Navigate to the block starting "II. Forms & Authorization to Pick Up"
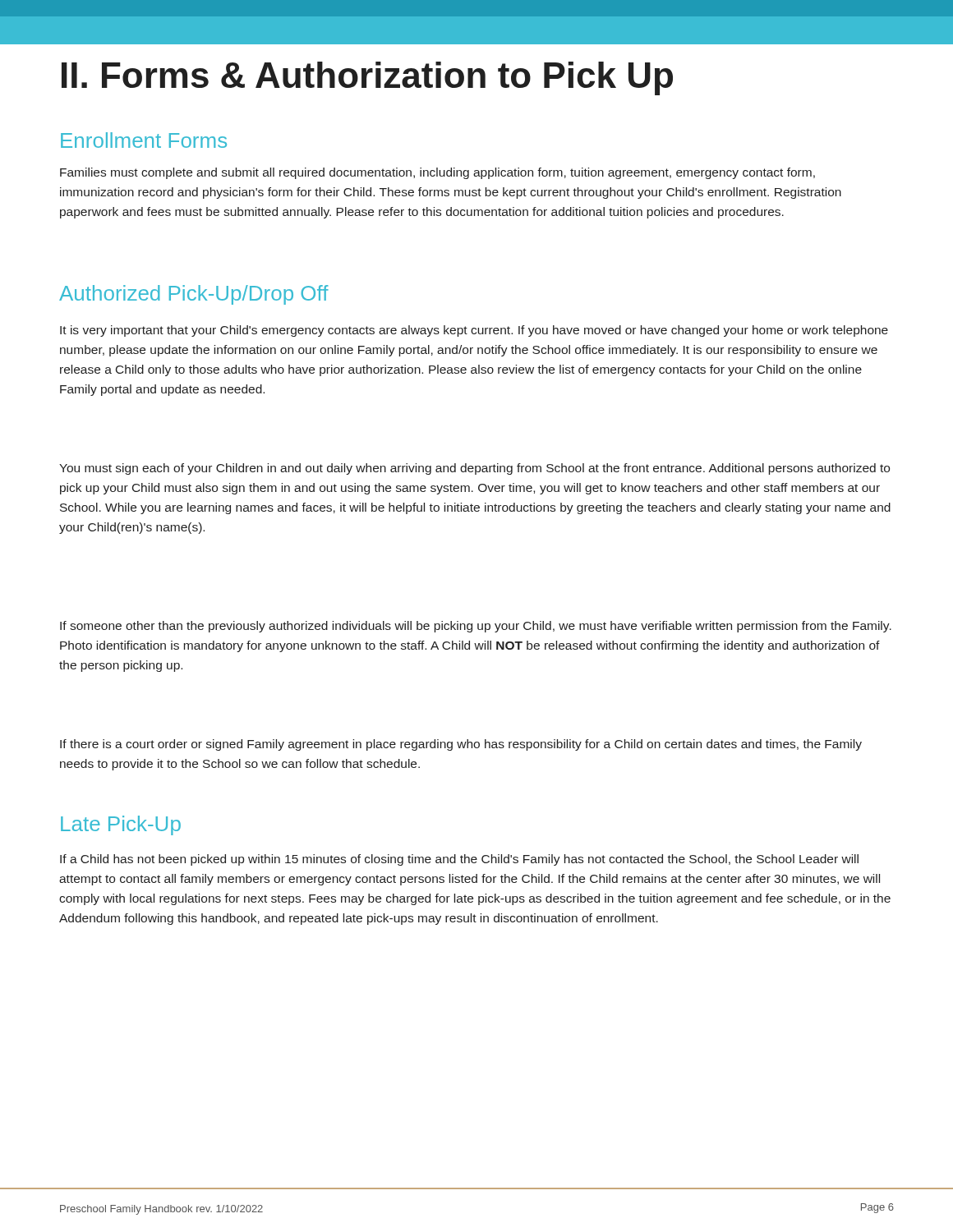Image resolution: width=953 pixels, height=1232 pixels. pos(476,76)
